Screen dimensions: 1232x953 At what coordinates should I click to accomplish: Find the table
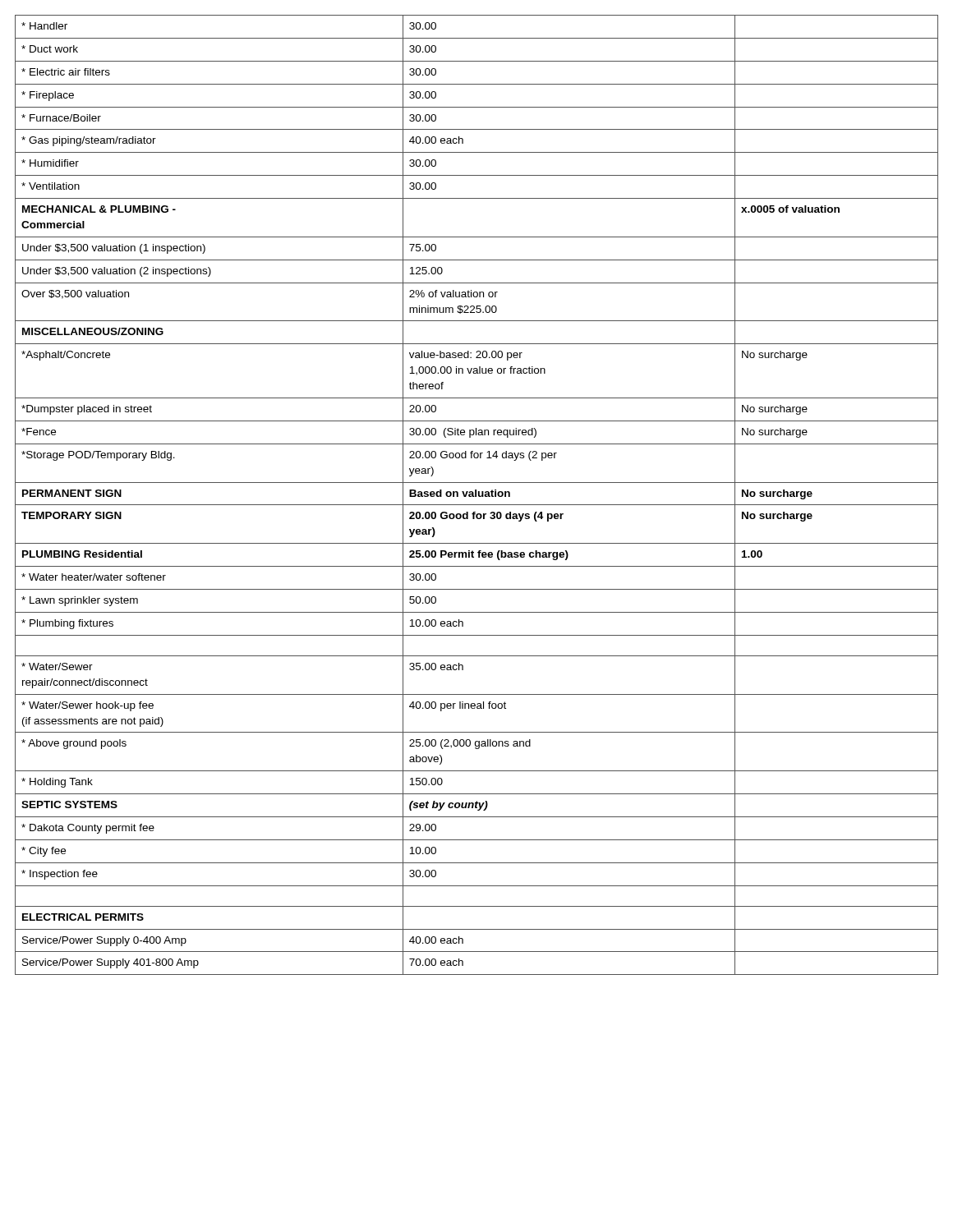[476, 495]
